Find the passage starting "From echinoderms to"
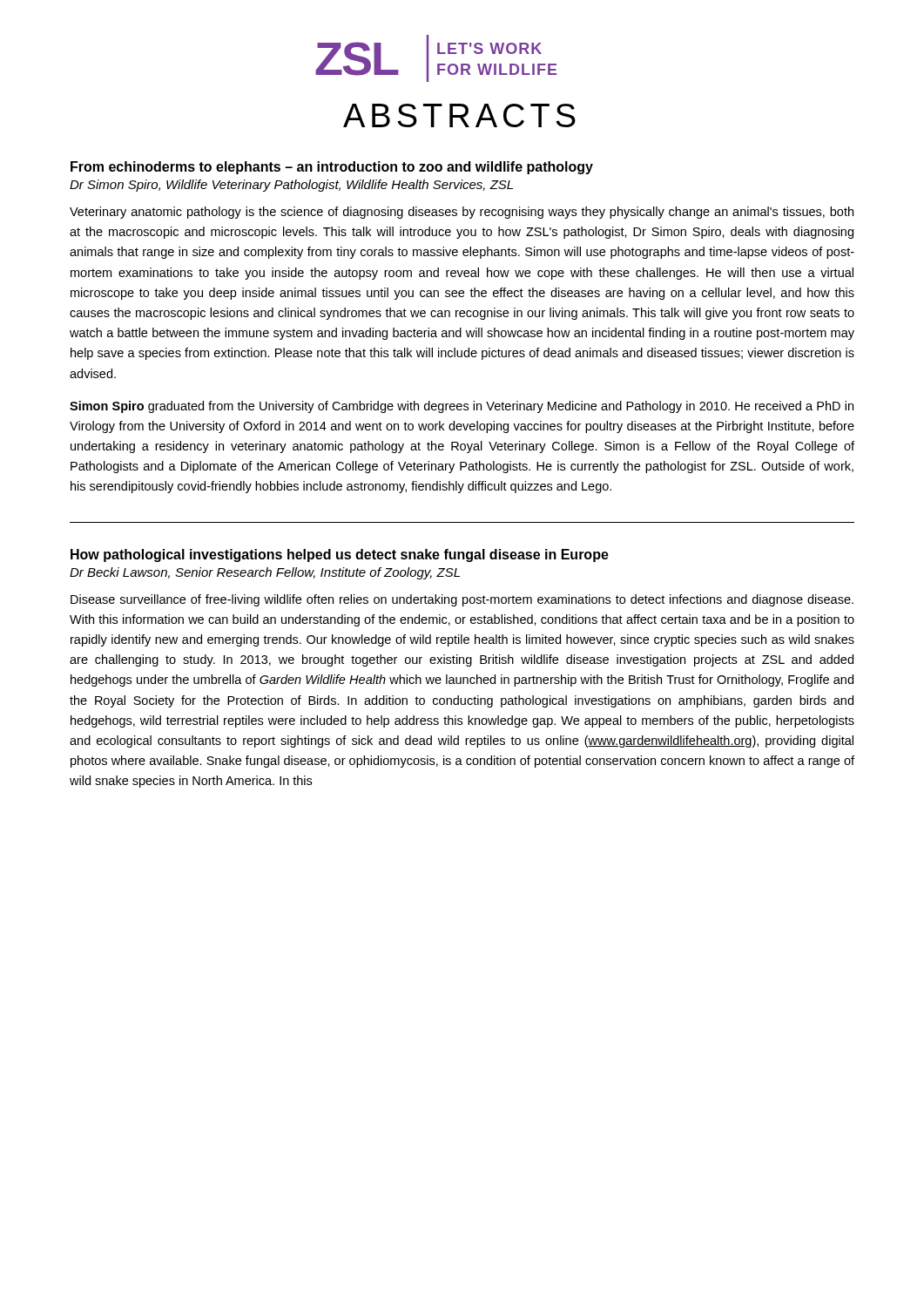 click(331, 167)
